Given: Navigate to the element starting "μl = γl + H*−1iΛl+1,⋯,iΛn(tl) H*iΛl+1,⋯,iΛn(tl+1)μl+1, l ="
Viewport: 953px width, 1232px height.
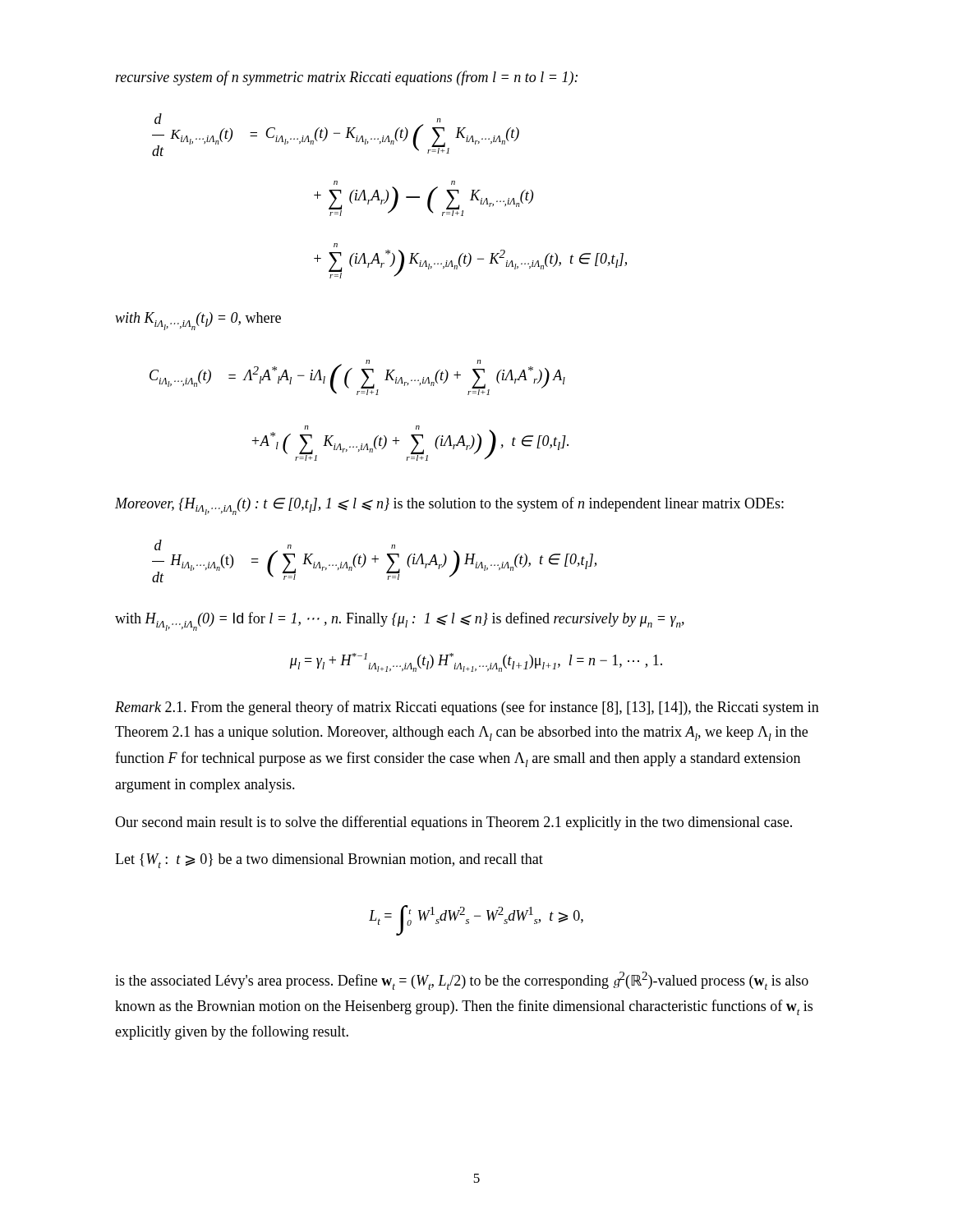Looking at the screenshot, I should point(476,662).
